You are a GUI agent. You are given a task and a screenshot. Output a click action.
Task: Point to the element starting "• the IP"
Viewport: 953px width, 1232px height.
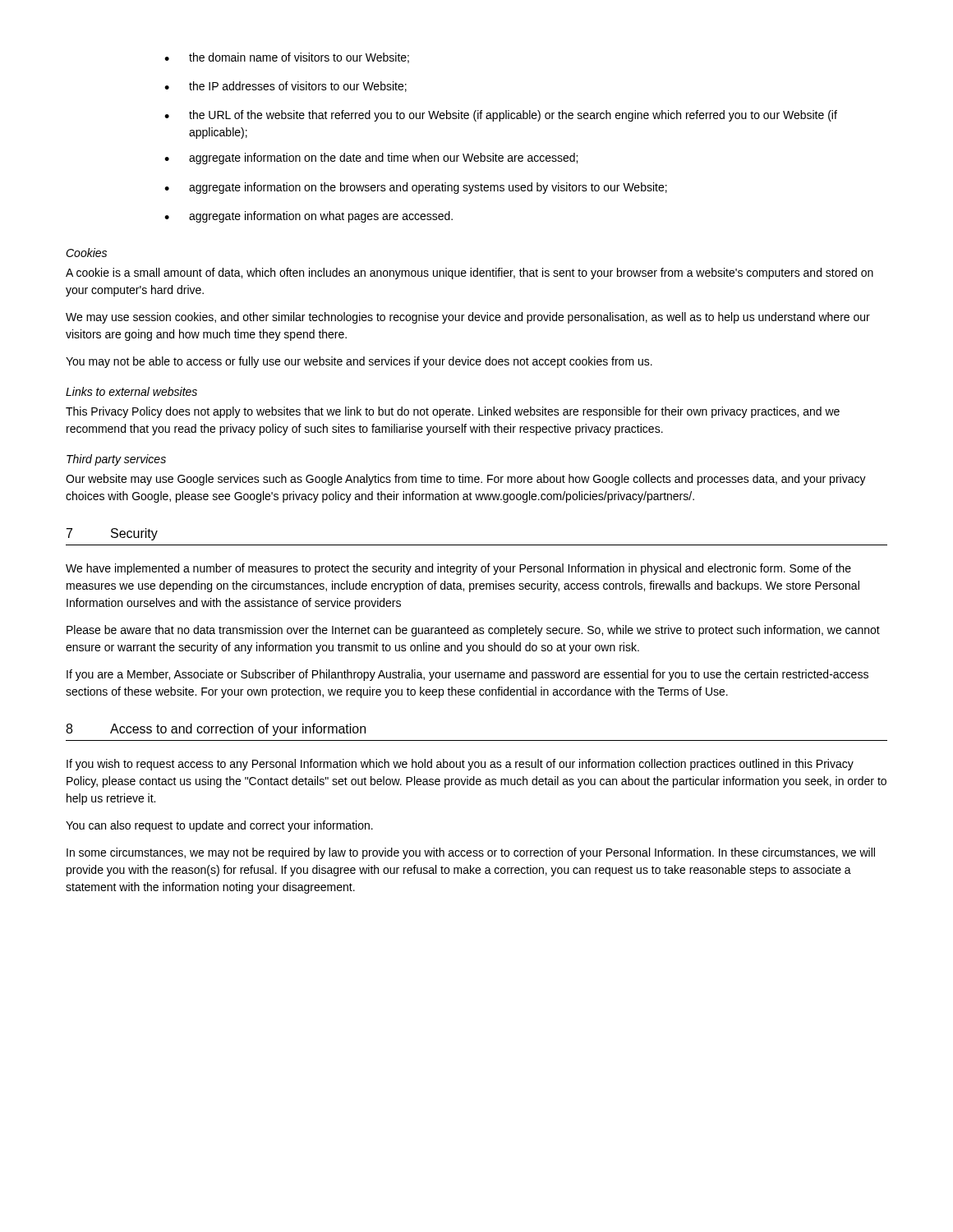(285, 87)
